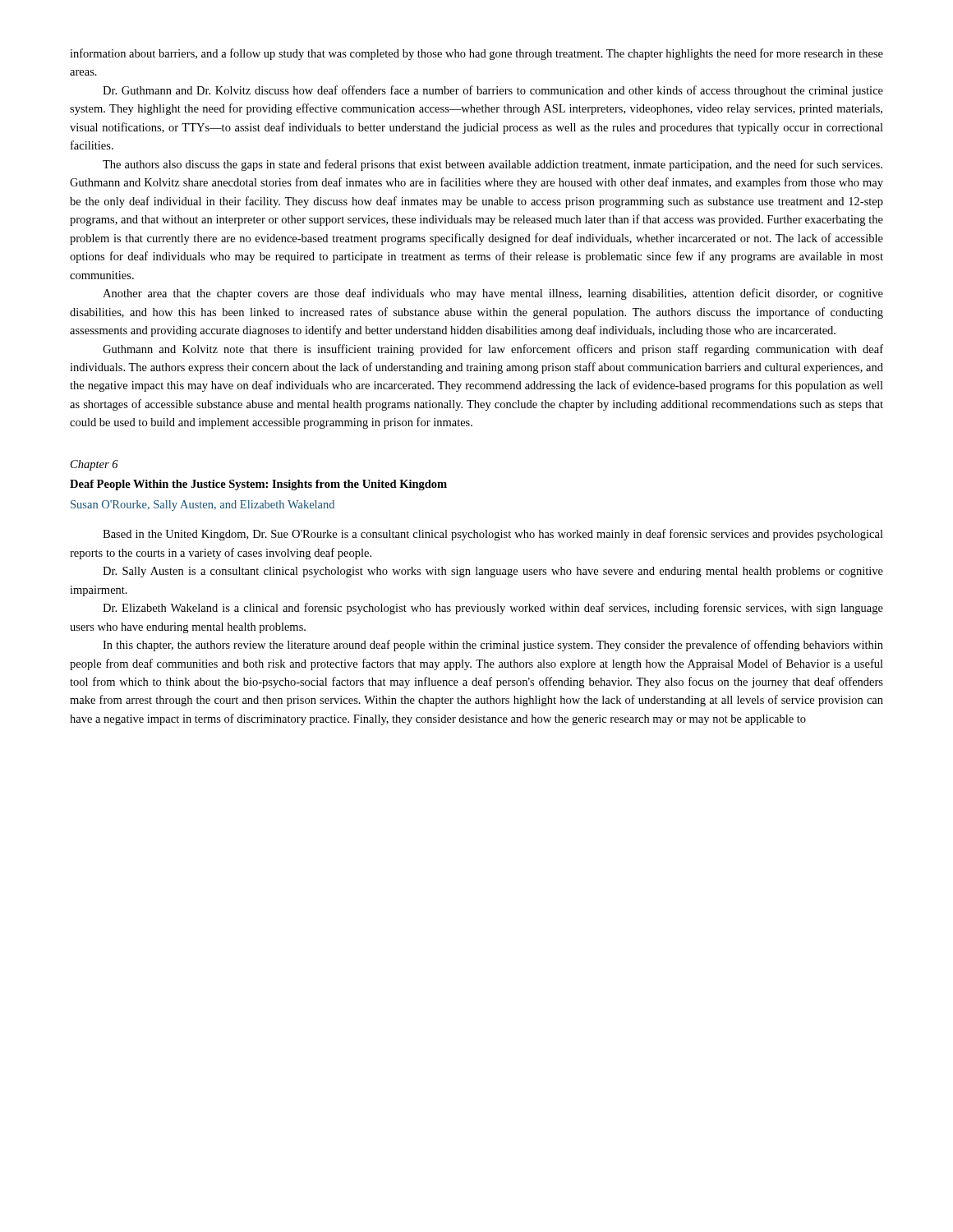The height and width of the screenshot is (1232, 953).
Task: Click on the element starting "Dr. Guthmann and Dr. Kolvitz"
Action: tap(476, 118)
